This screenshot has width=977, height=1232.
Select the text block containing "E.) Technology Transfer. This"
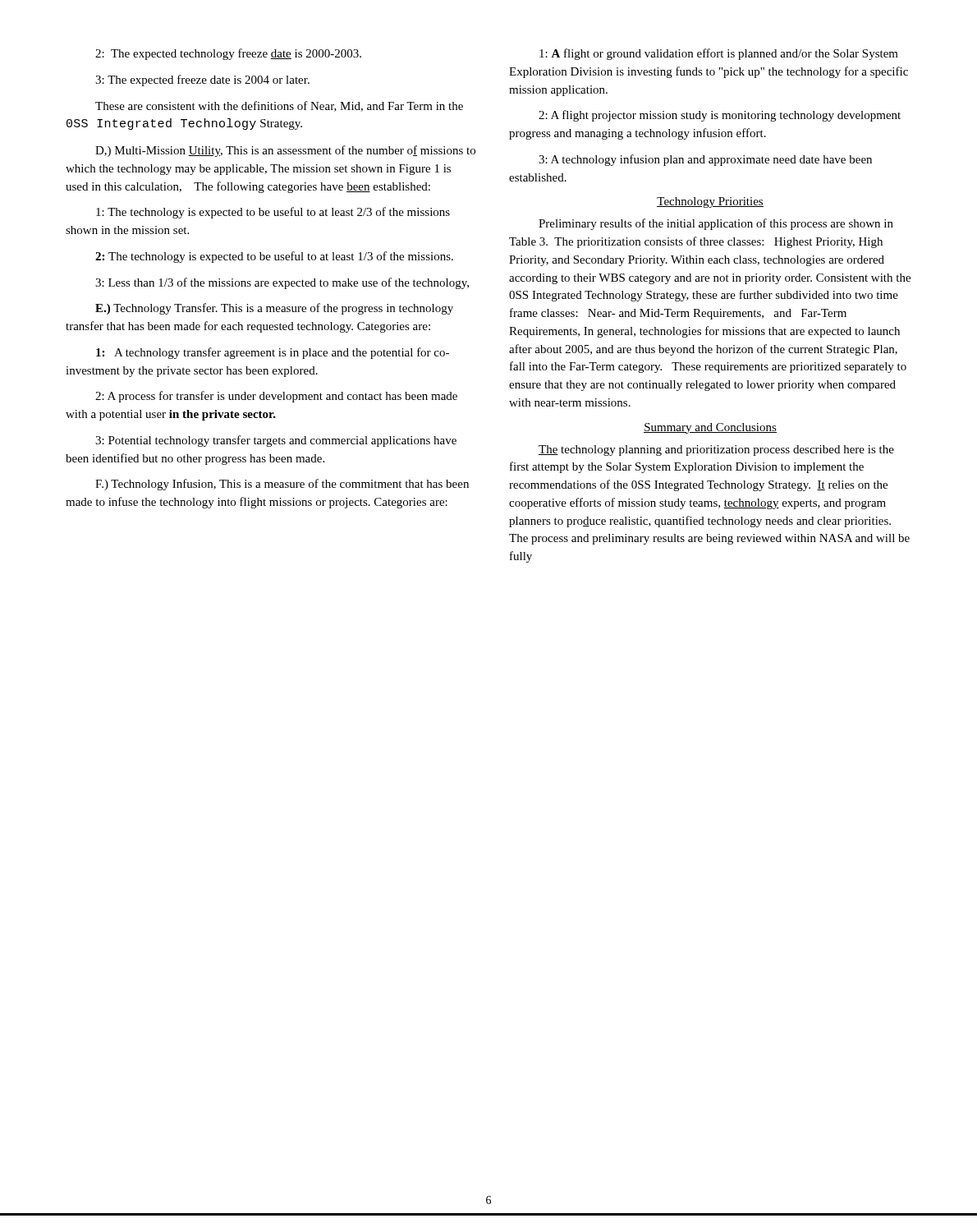tap(271, 318)
